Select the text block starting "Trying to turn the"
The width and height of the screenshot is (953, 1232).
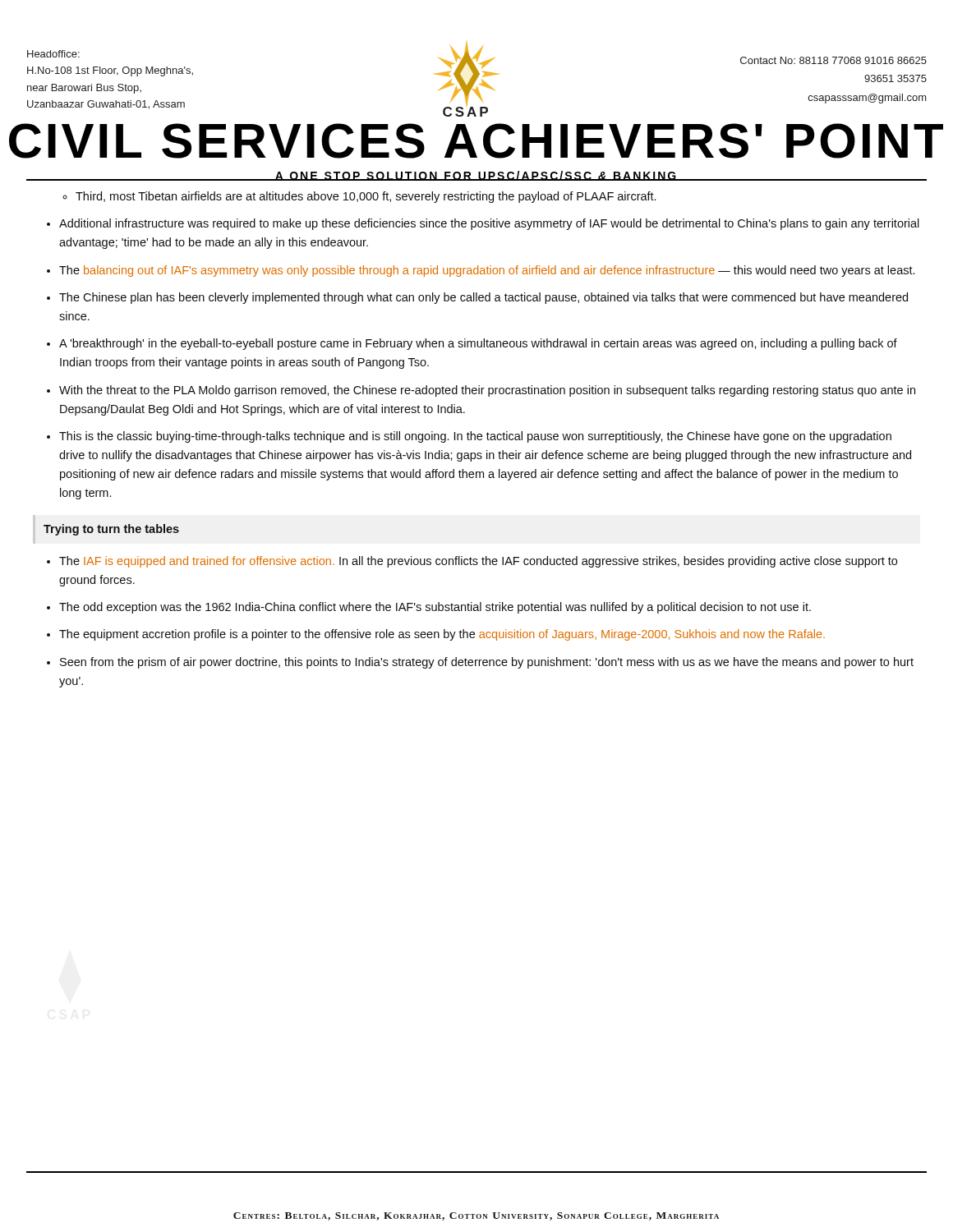(x=111, y=529)
